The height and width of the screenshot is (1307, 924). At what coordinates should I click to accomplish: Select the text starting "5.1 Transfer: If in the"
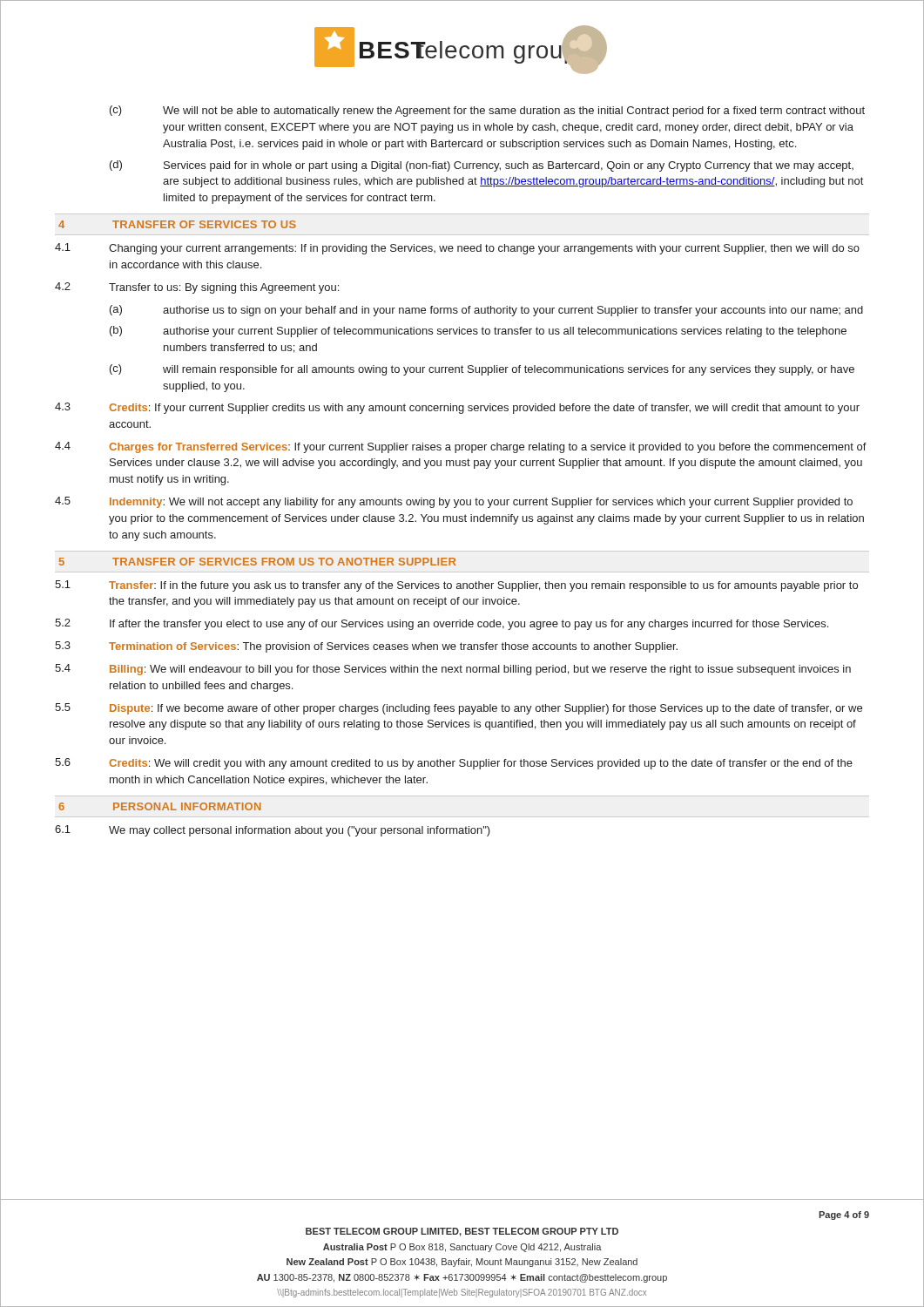tap(462, 594)
